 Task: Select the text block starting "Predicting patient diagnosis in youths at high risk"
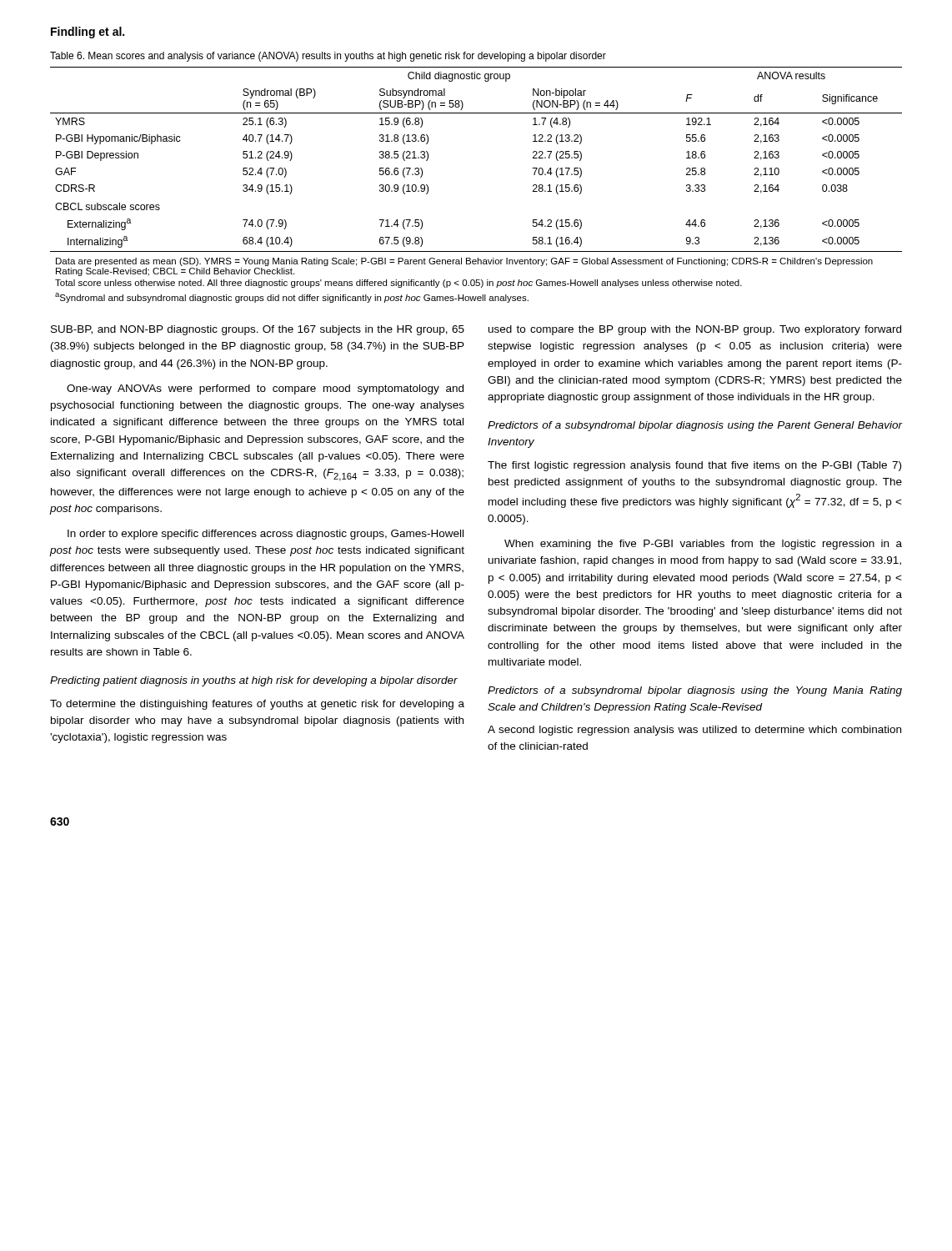coord(254,680)
